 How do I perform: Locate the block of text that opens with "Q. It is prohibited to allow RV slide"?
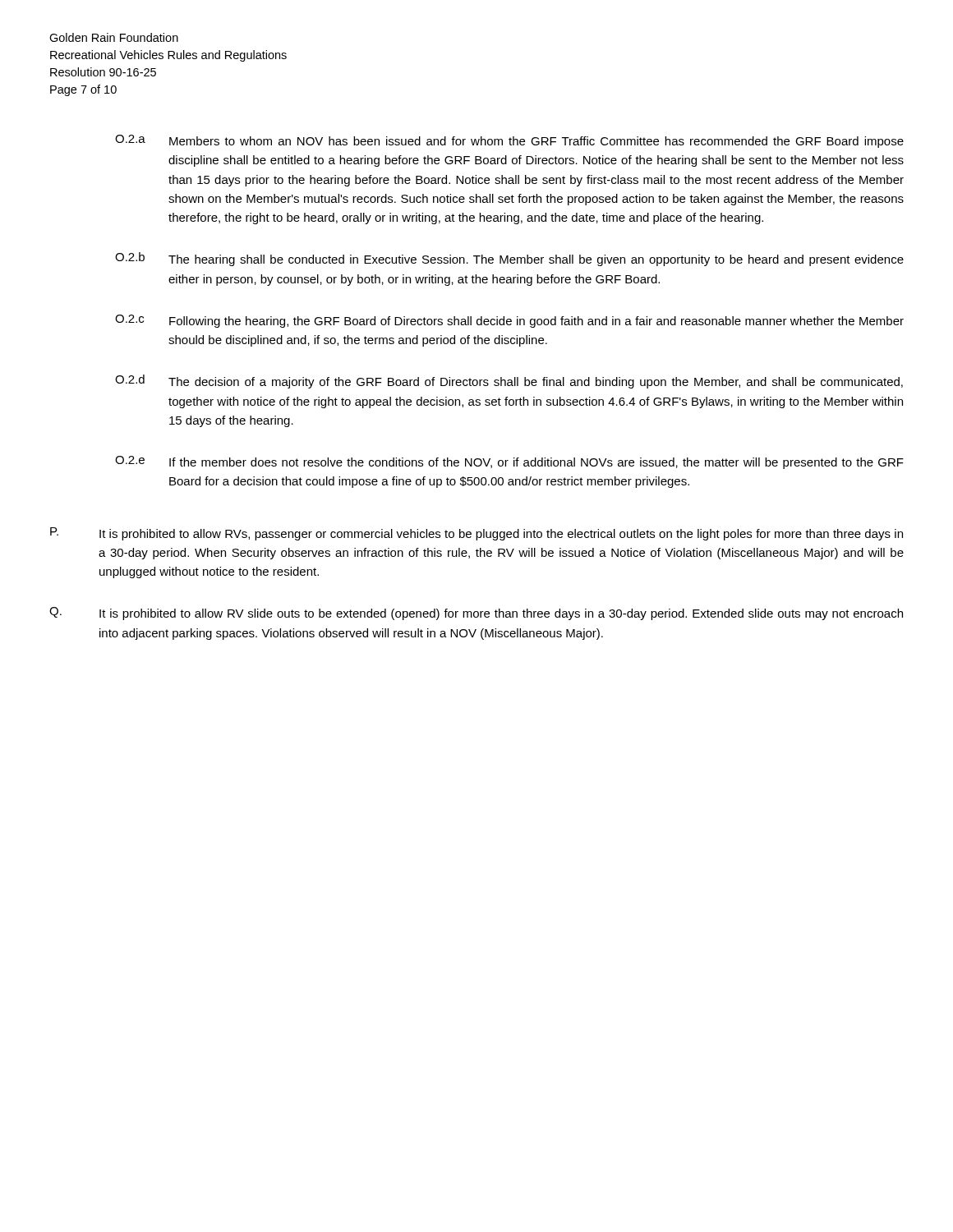(476, 623)
